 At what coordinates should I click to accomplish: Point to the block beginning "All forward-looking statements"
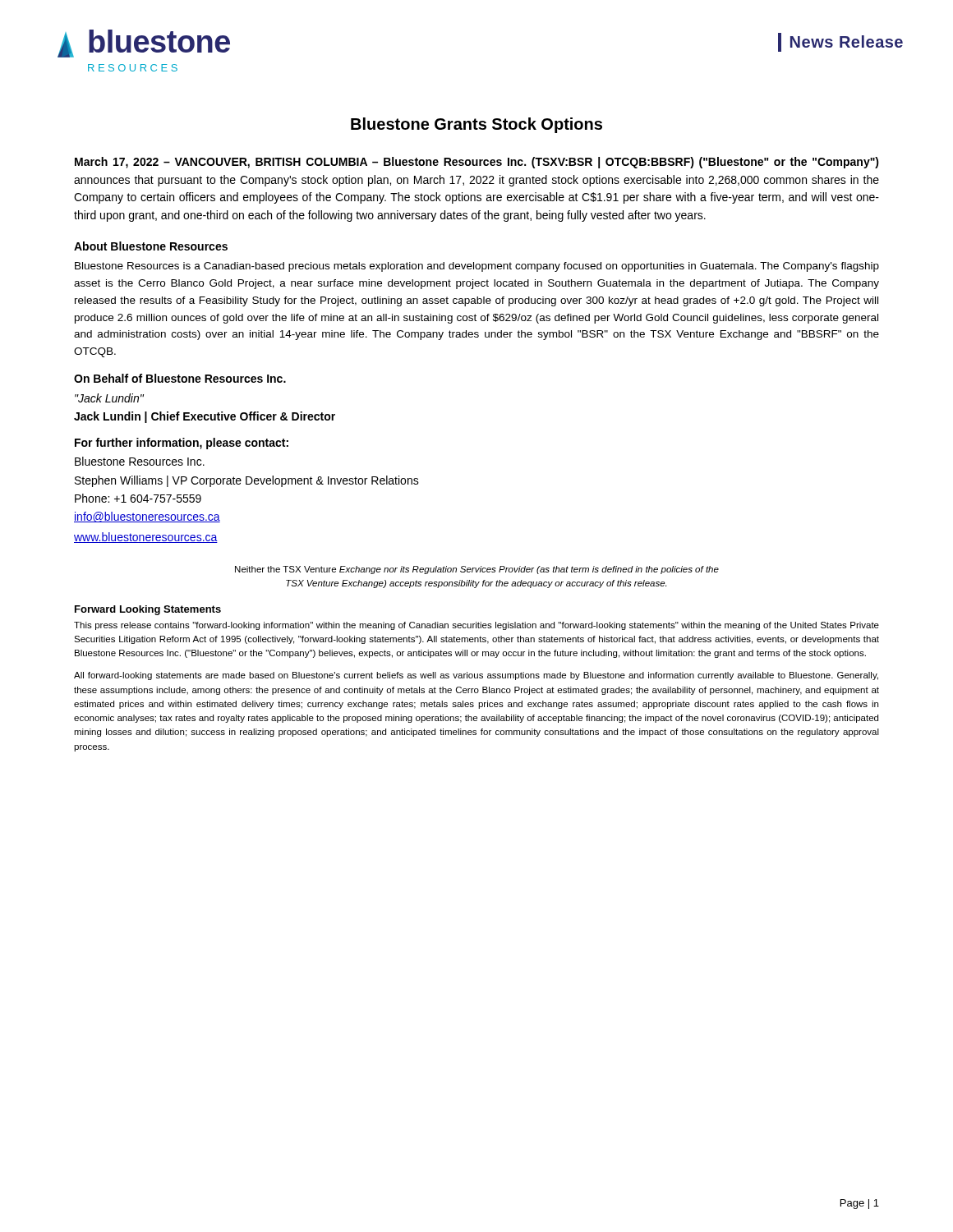click(x=476, y=711)
